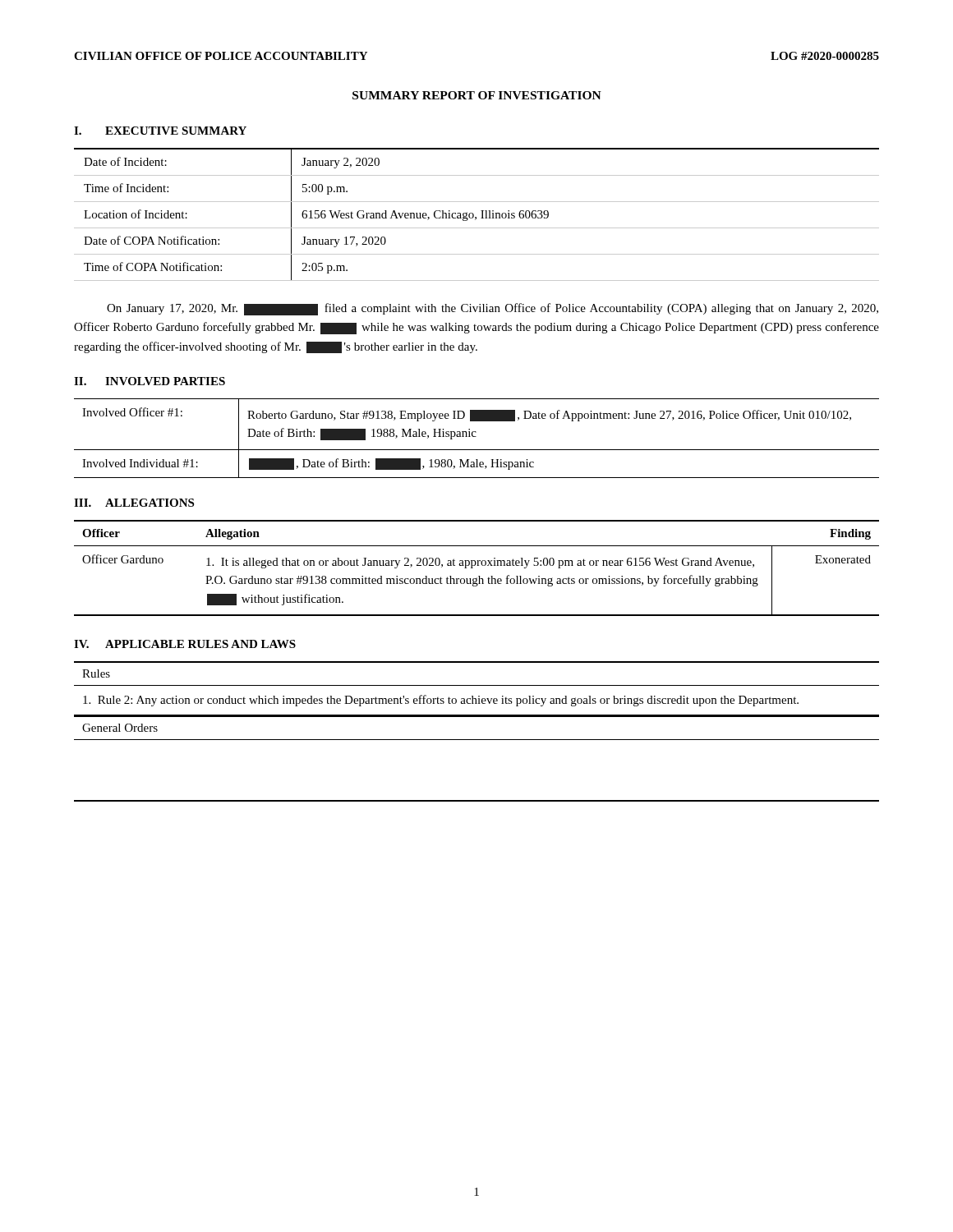The image size is (953, 1232).
Task: Locate the table with the text "1. Rule 2: Any"
Action: (x=476, y=688)
